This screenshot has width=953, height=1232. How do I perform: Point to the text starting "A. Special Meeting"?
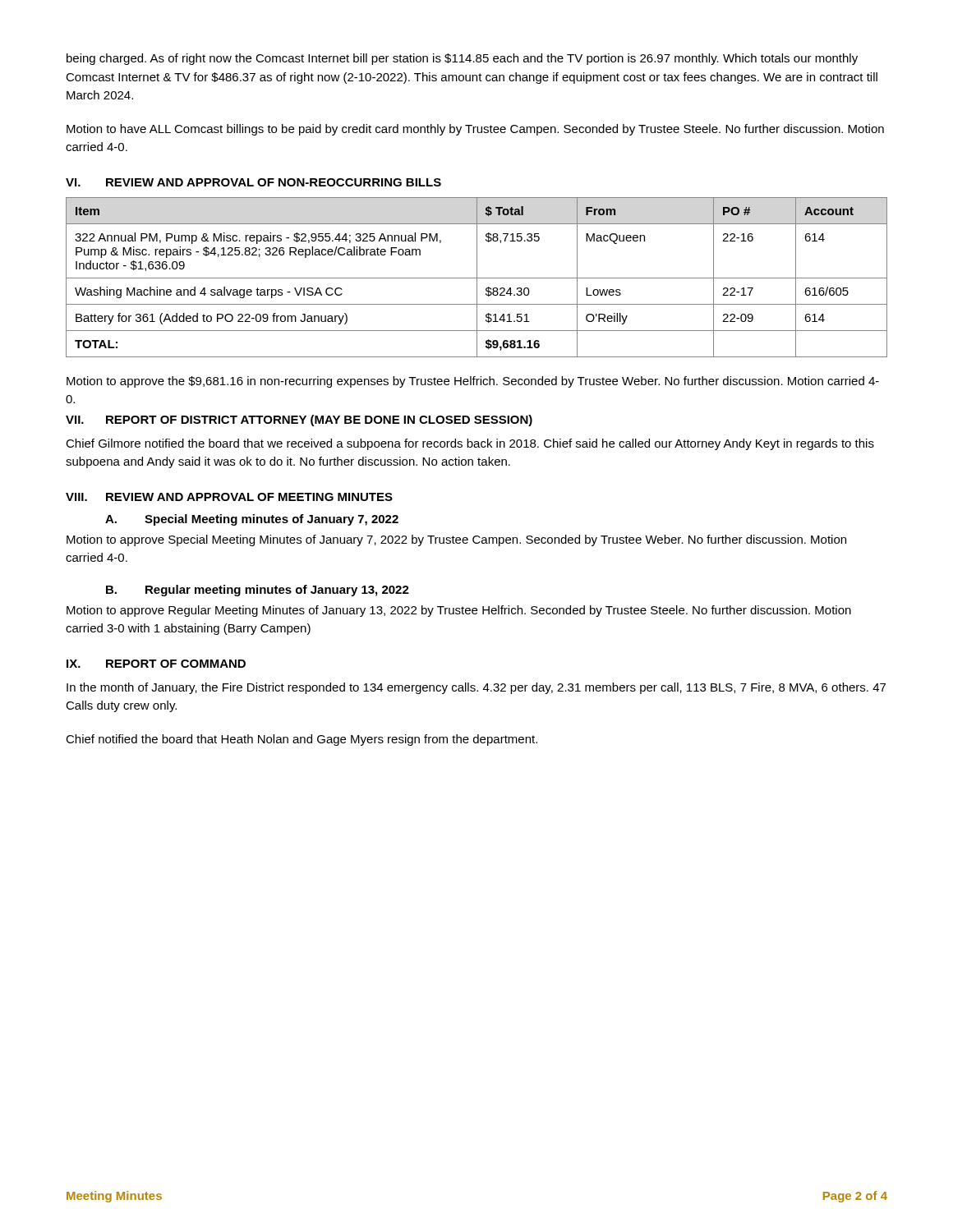pyautogui.click(x=252, y=518)
